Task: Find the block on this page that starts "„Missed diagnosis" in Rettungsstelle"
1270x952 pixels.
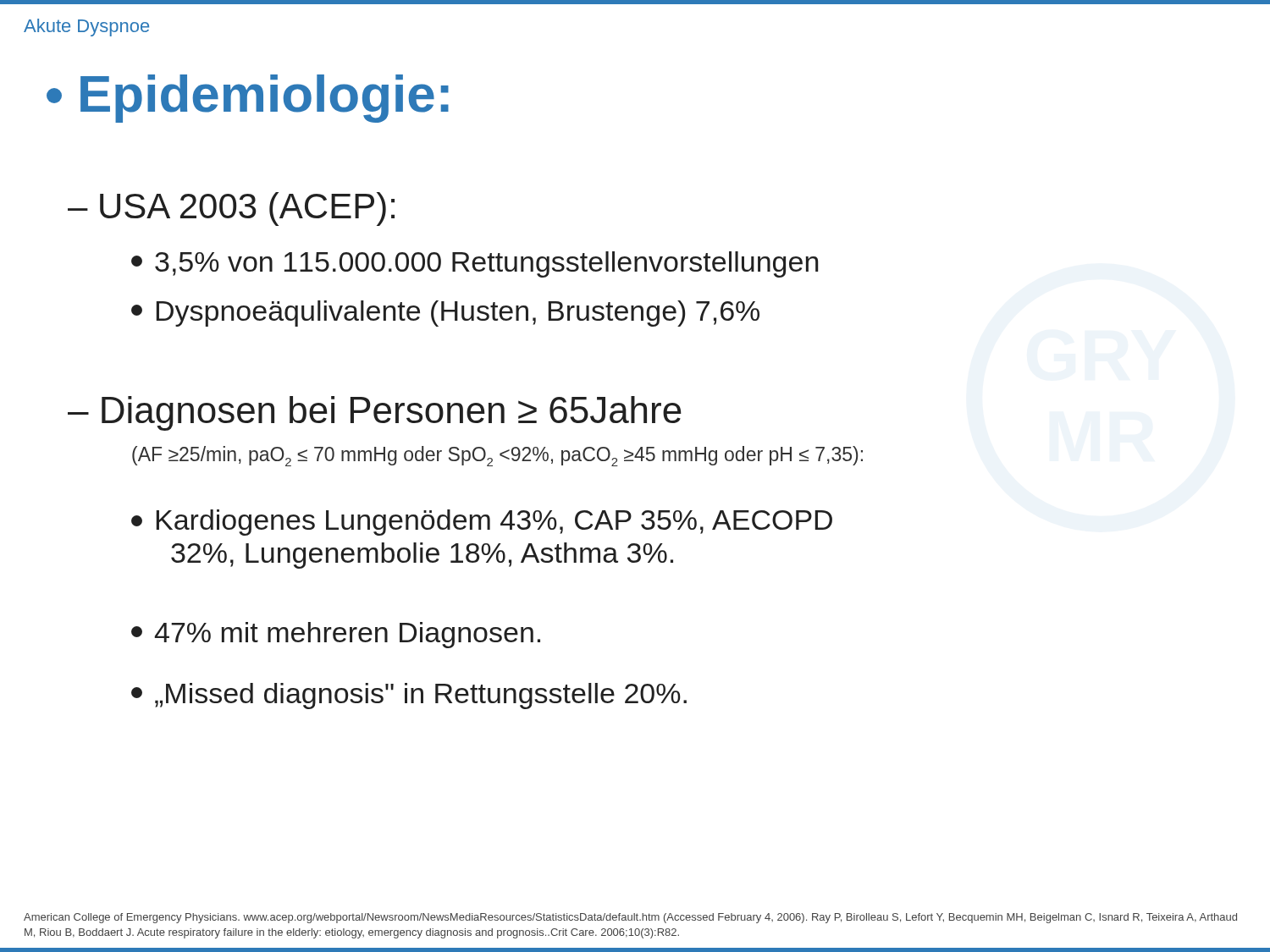Action: (x=410, y=693)
